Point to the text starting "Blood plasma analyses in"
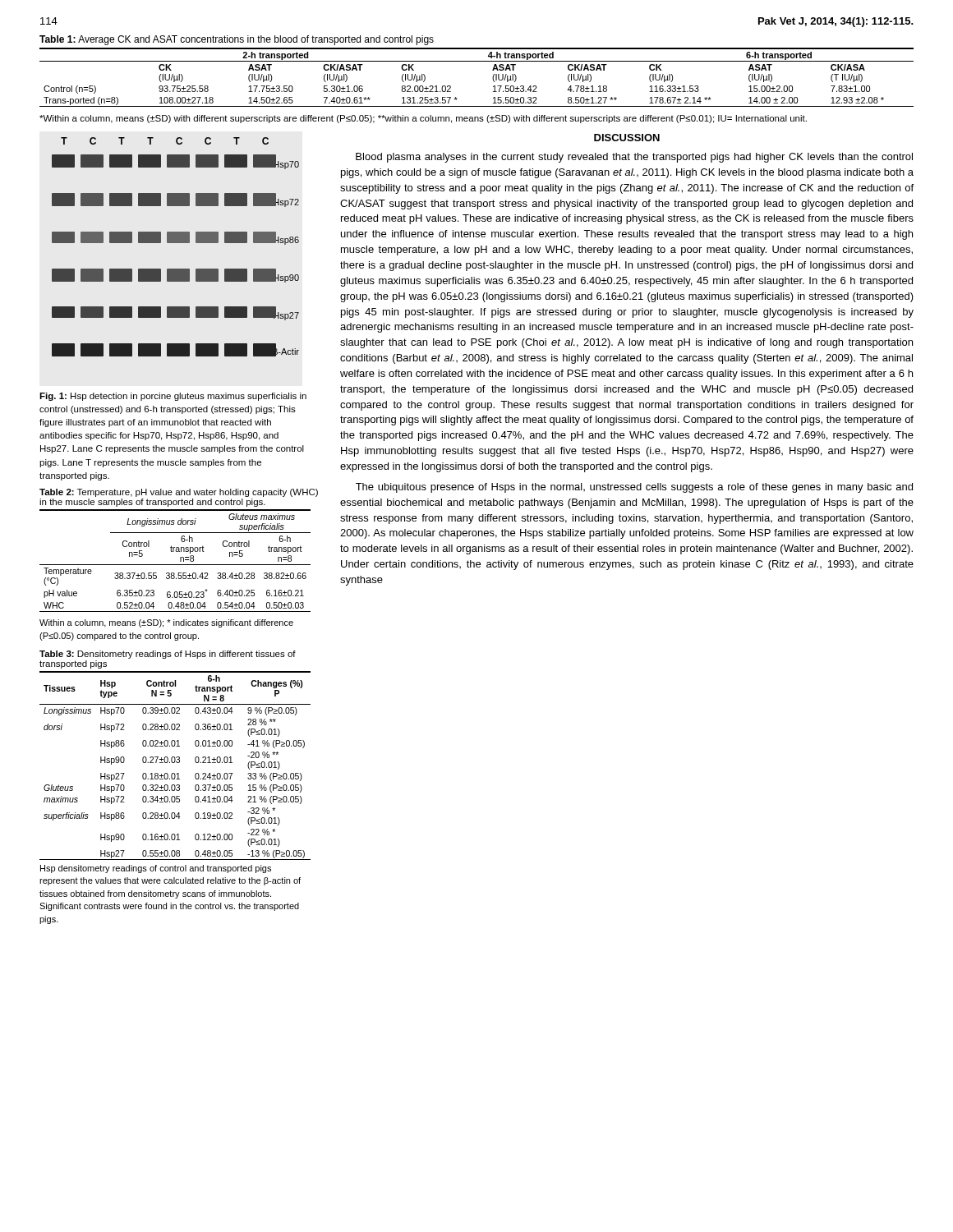The width and height of the screenshot is (953, 1232). coord(627,311)
